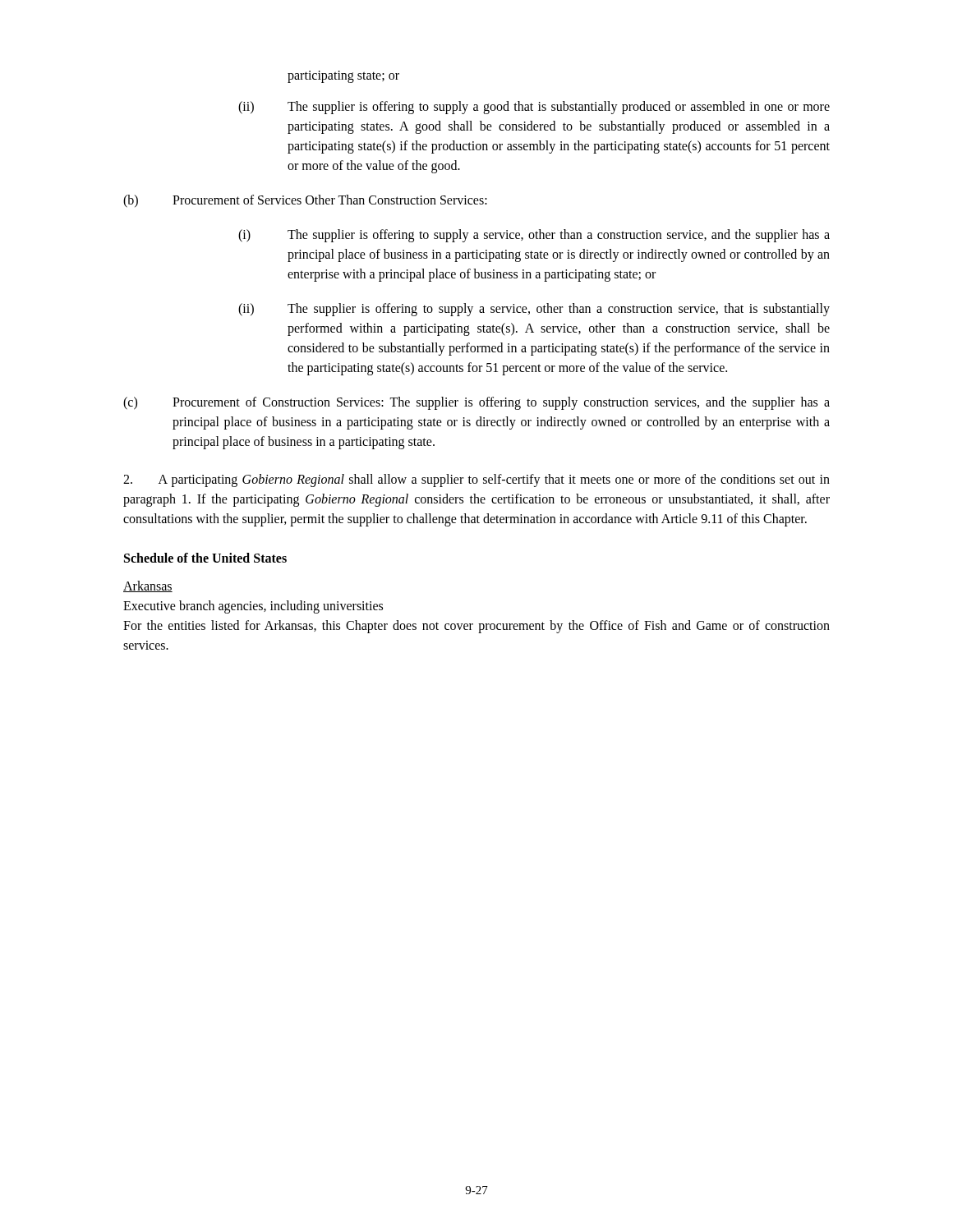
Task: Select the list item that says "(b) Procurement of Services Other Than Construction Services:"
Action: [x=476, y=200]
